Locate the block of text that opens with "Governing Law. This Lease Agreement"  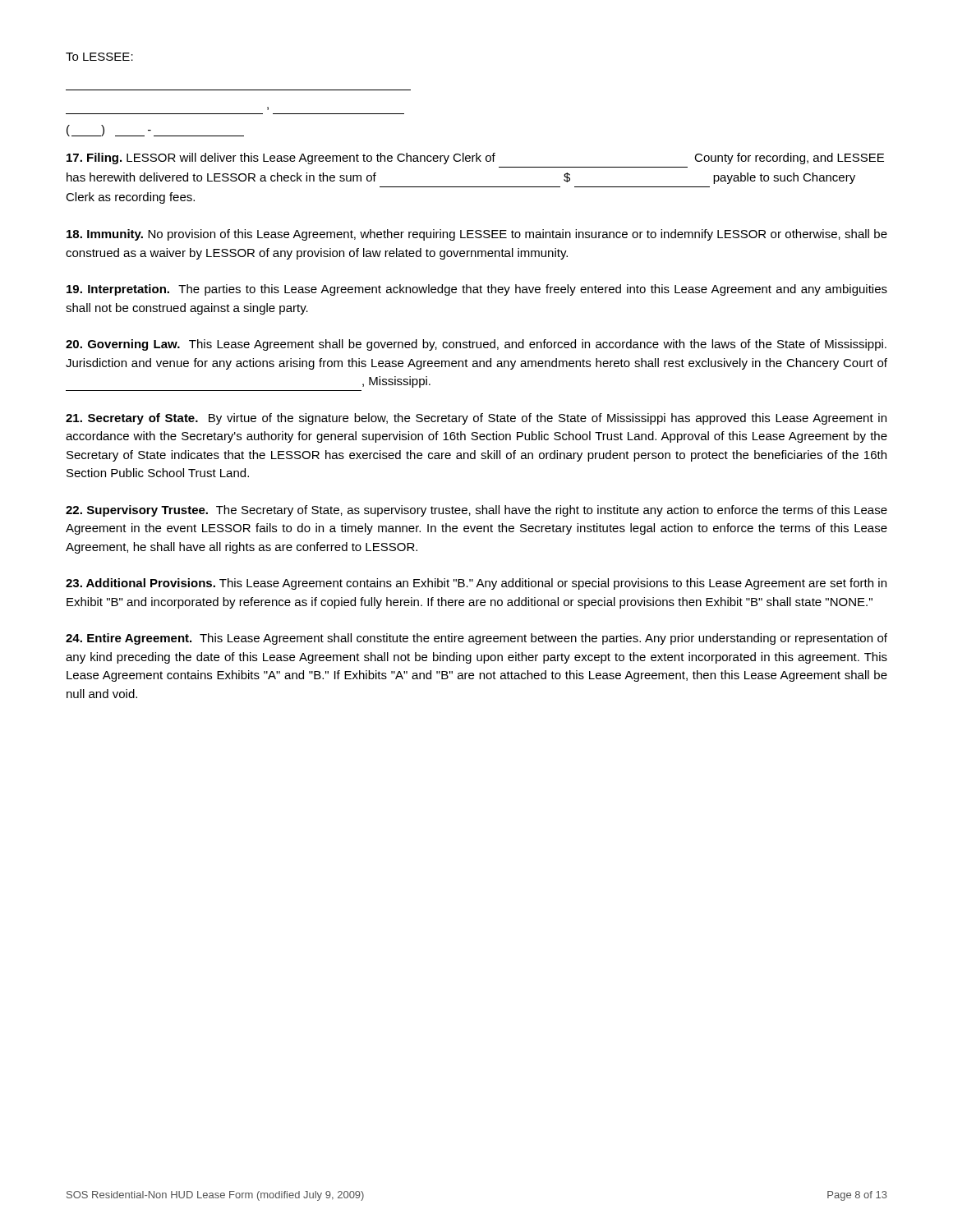[476, 364]
